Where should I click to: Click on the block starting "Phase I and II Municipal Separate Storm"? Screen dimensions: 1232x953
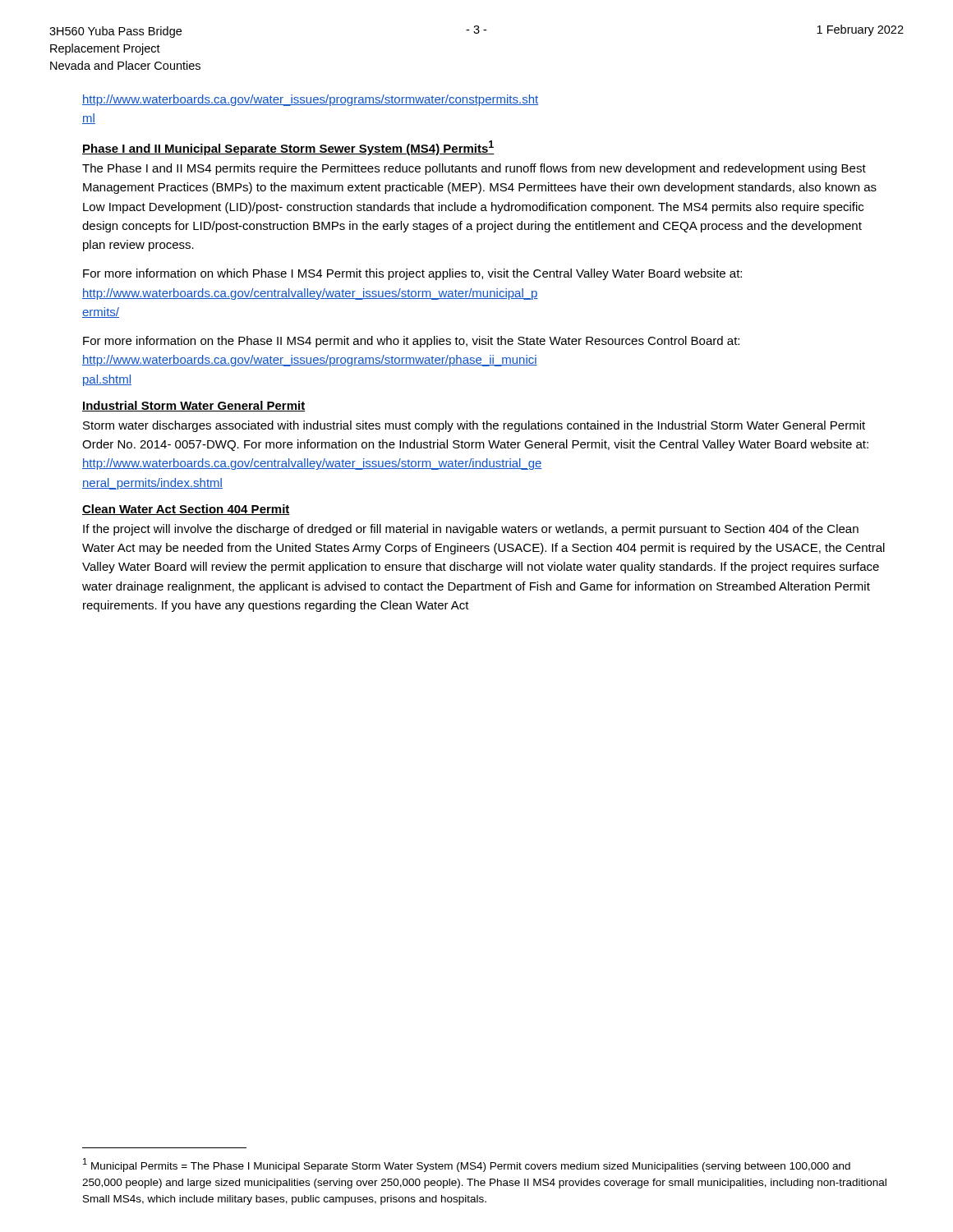click(x=288, y=147)
